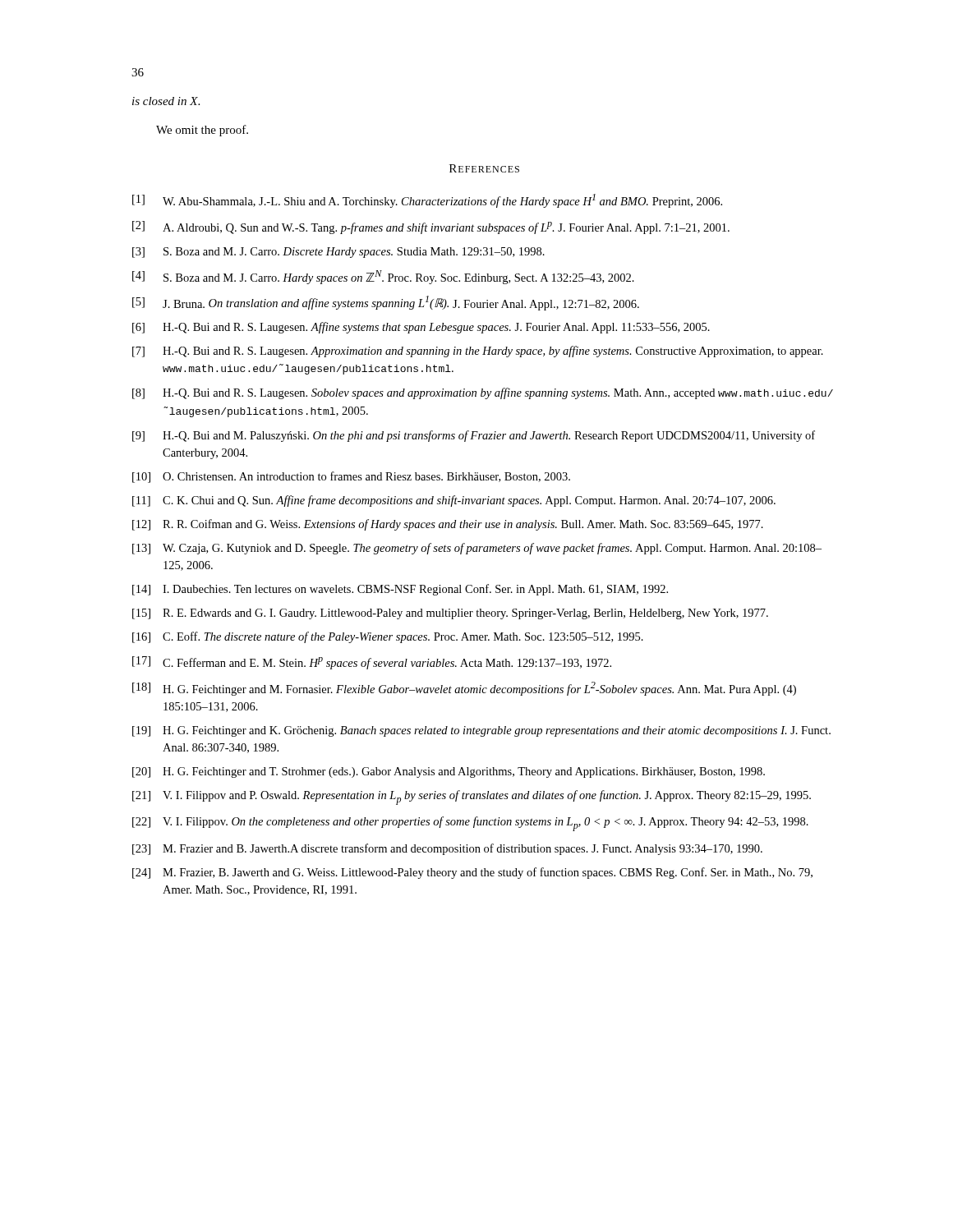Select the list item that reads "[12] R. R."
The image size is (953, 1232).
485,524
